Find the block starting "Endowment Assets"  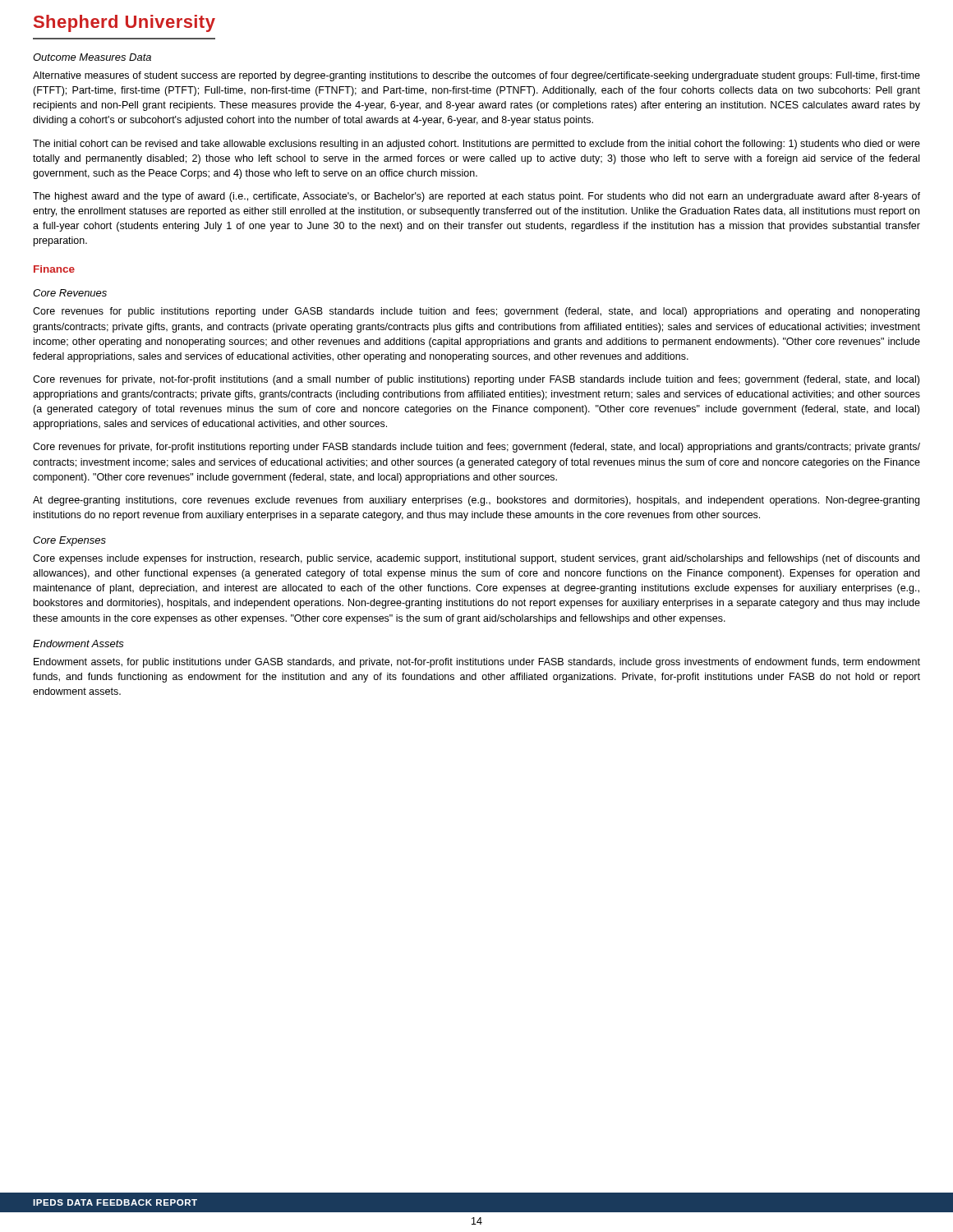click(78, 643)
